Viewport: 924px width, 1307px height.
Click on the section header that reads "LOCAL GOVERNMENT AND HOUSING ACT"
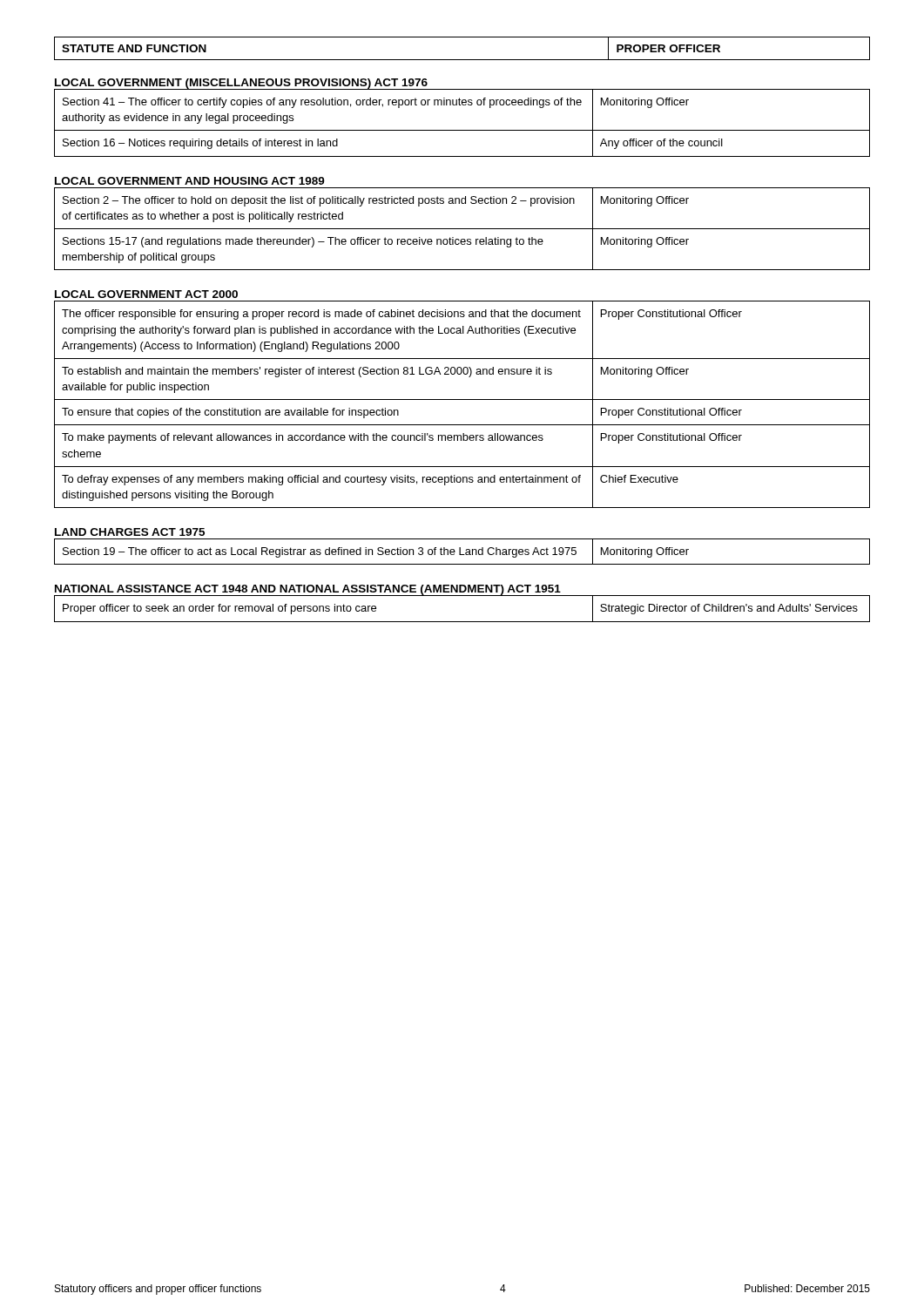point(189,180)
